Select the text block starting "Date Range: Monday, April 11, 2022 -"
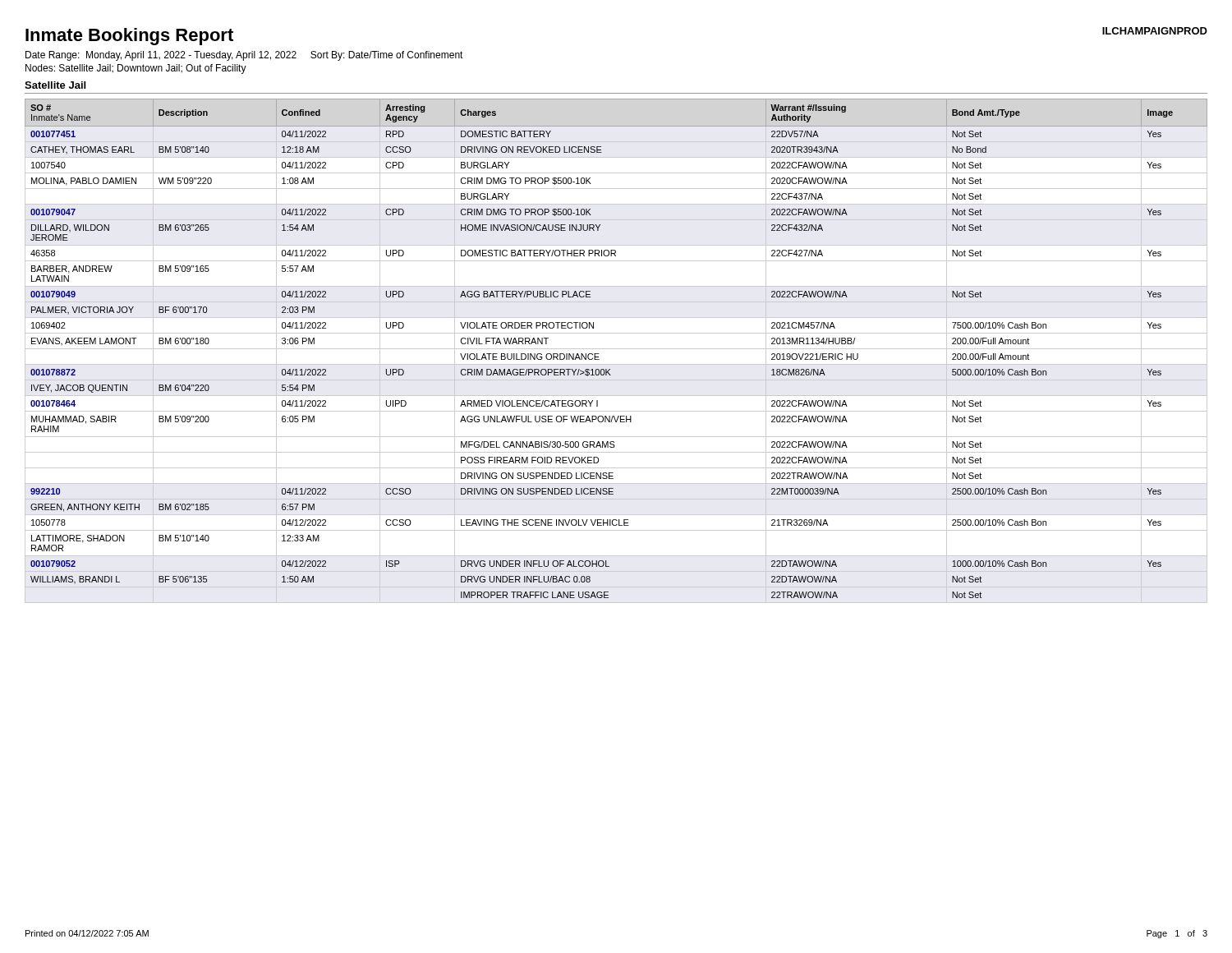This screenshot has width=1232, height=953. (x=244, y=55)
